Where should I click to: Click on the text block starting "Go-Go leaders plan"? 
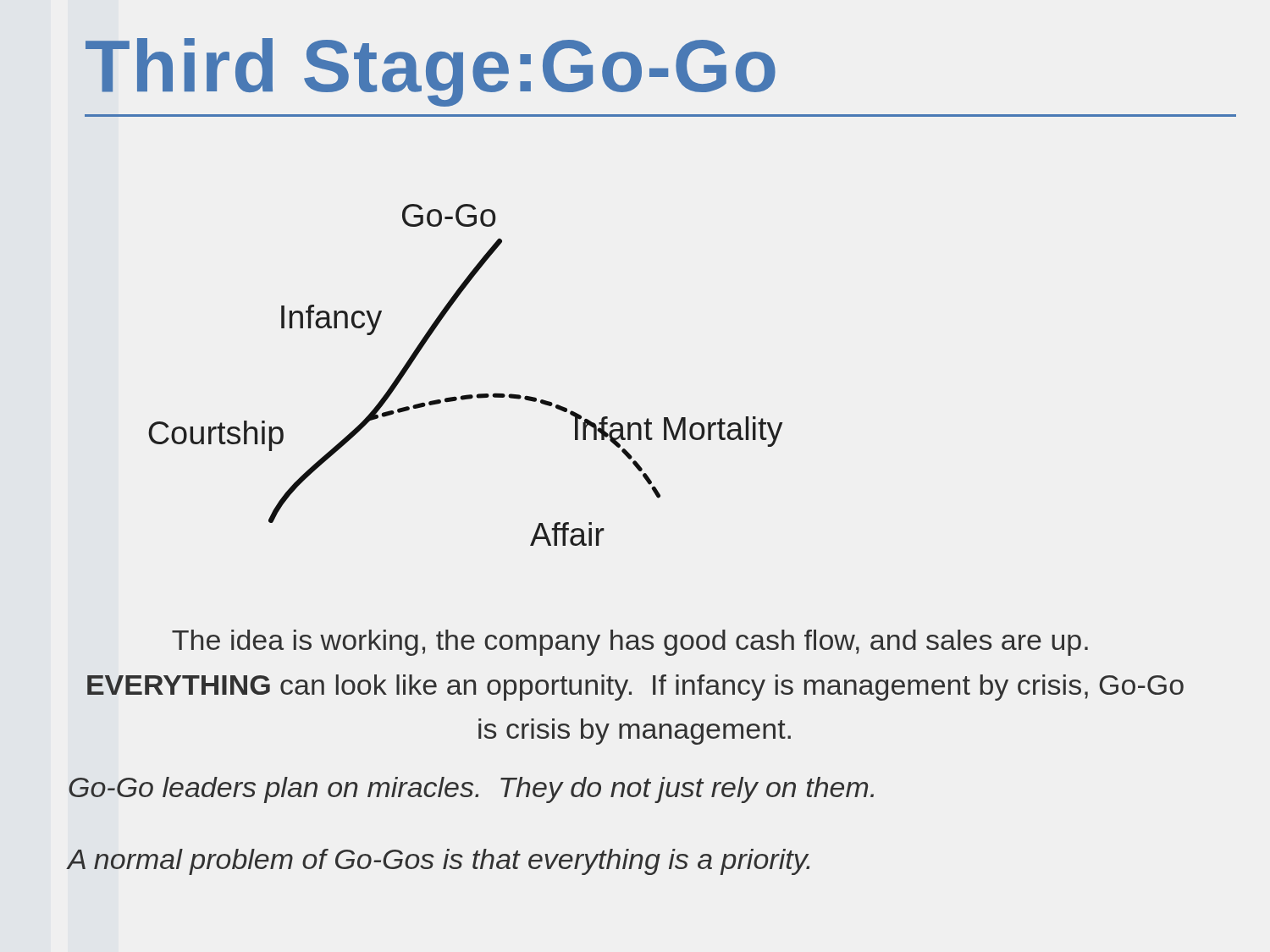click(473, 787)
